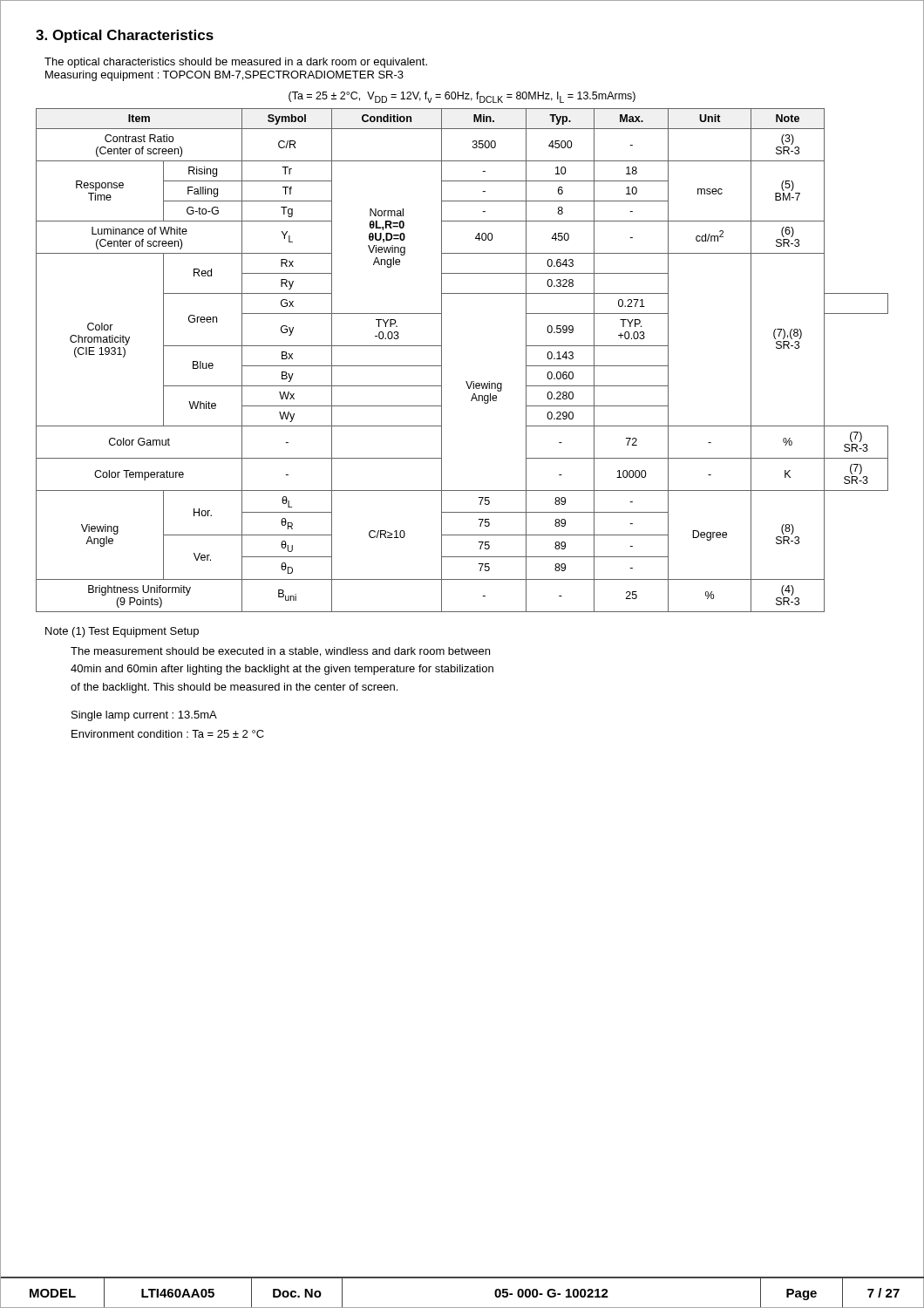Find the caption

pos(462,97)
